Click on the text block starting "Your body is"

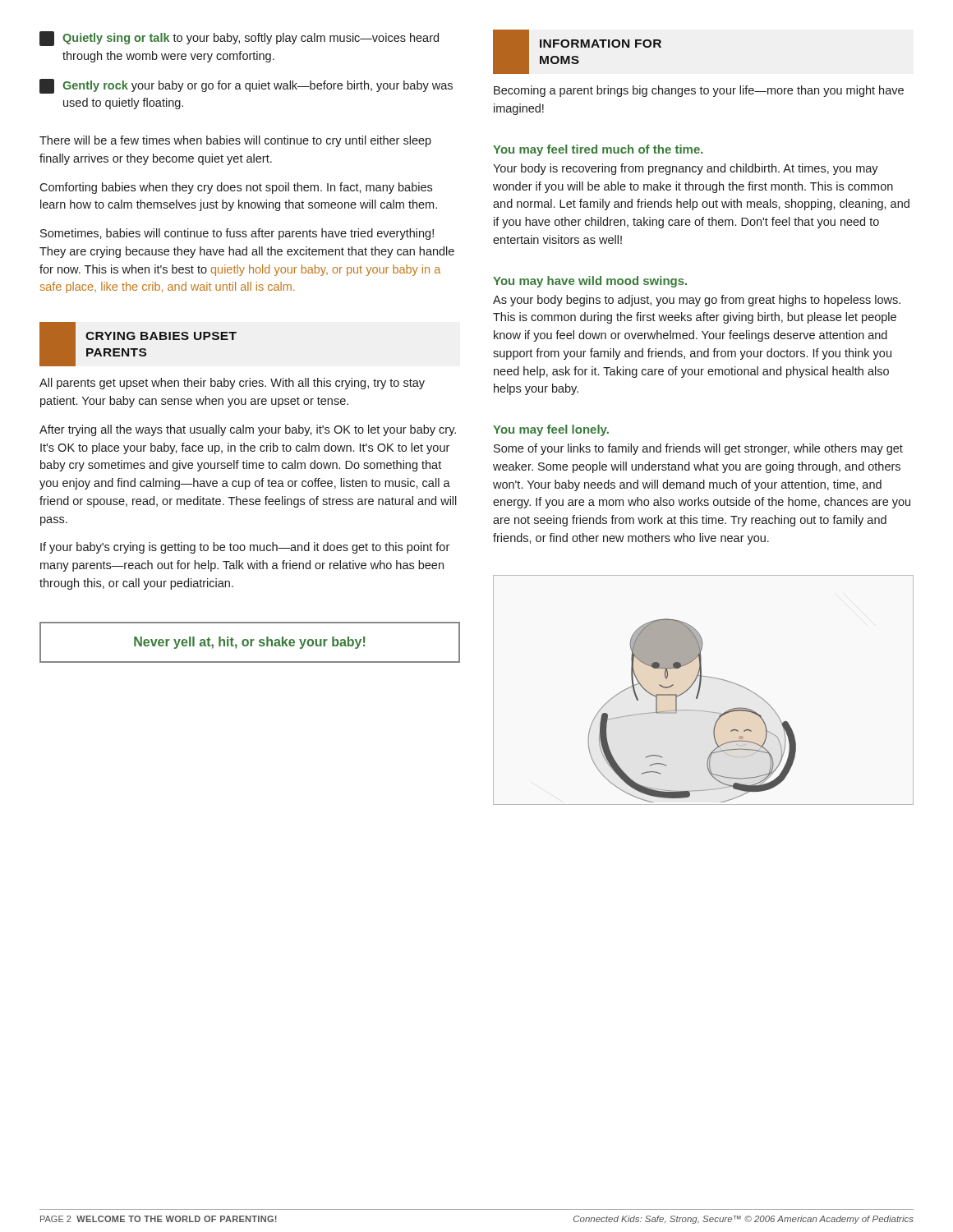(x=702, y=204)
